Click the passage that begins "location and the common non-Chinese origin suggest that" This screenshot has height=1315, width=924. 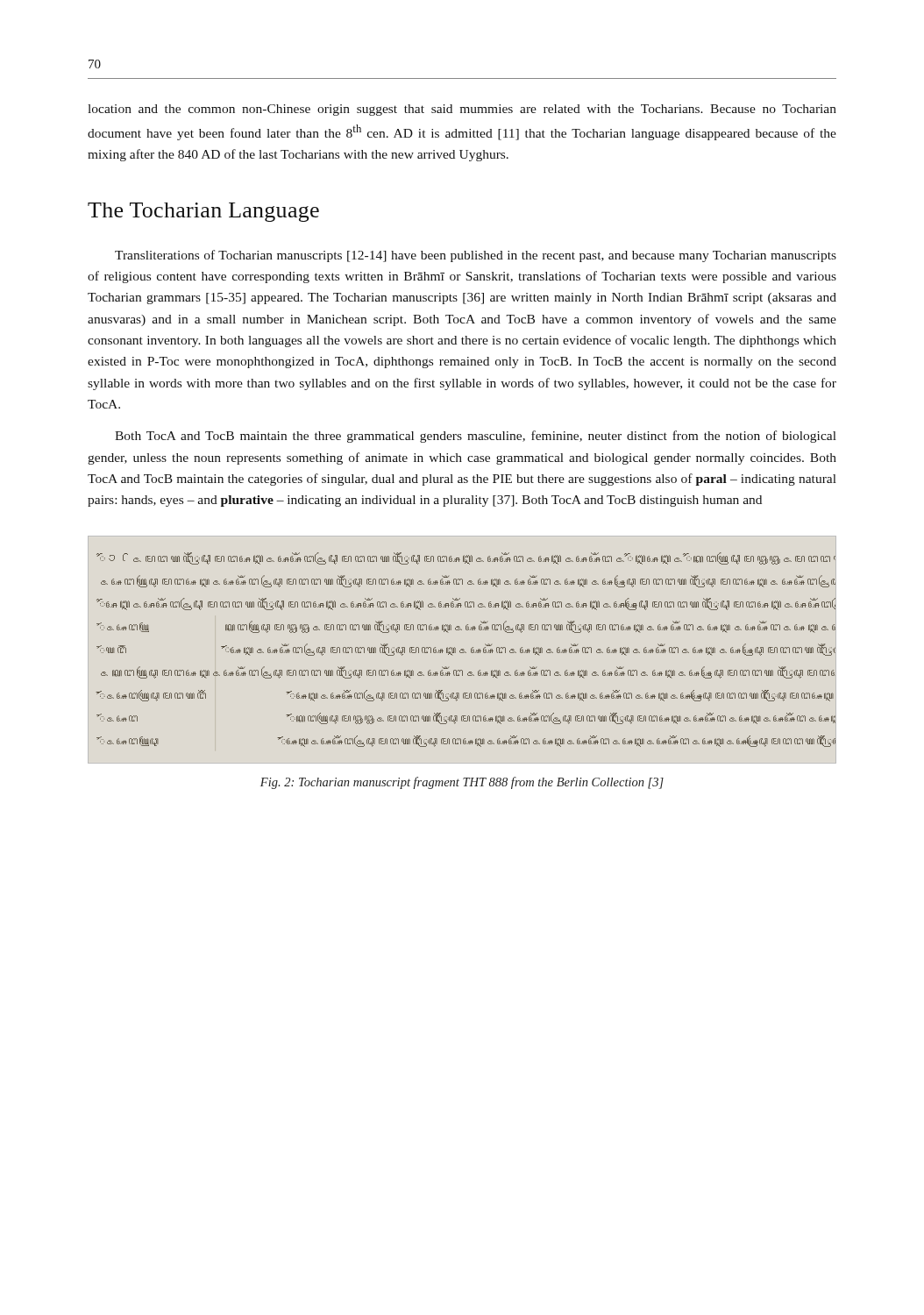point(462,131)
